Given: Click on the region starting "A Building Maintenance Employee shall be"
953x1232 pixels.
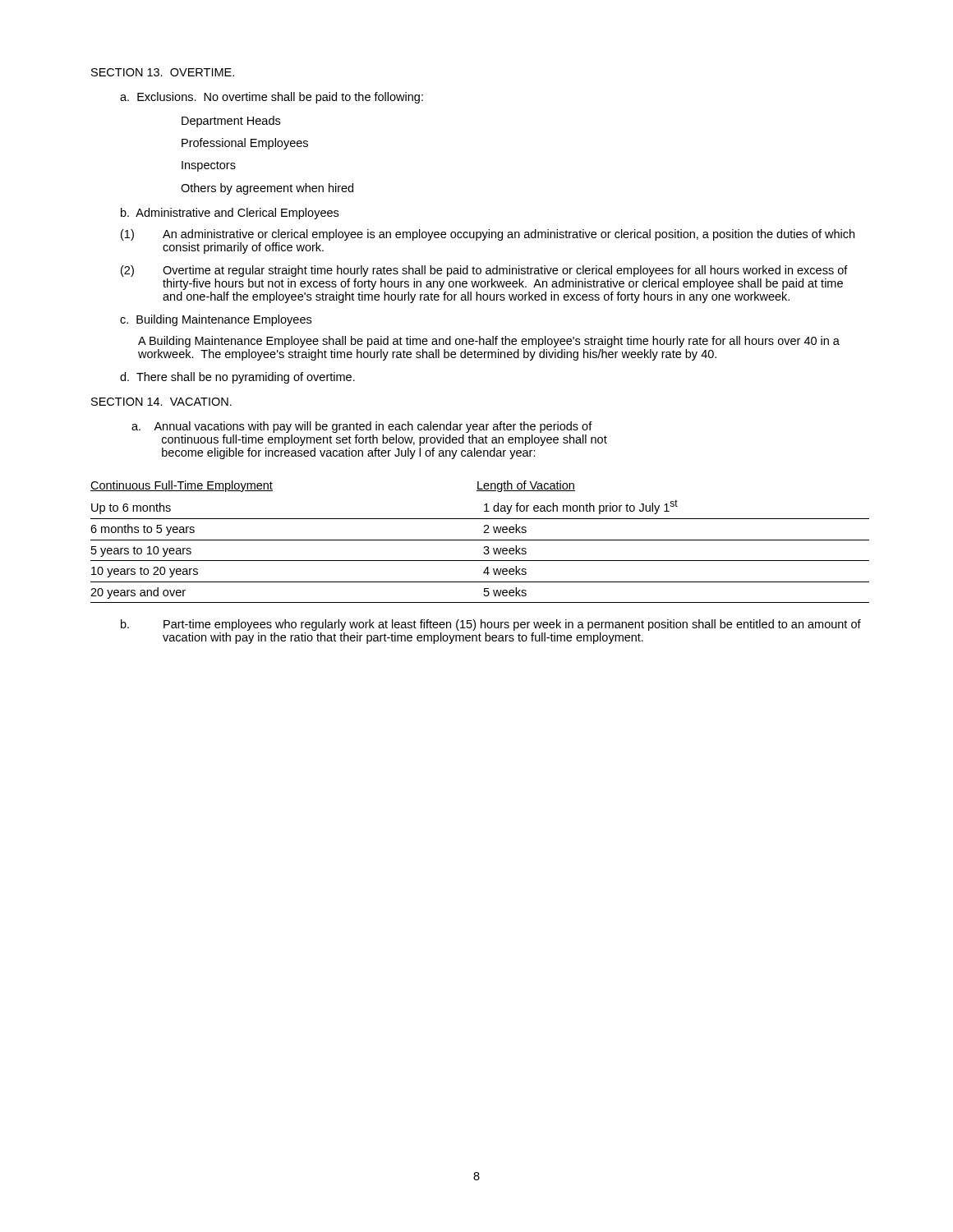Looking at the screenshot, I should tap(489, 347).
